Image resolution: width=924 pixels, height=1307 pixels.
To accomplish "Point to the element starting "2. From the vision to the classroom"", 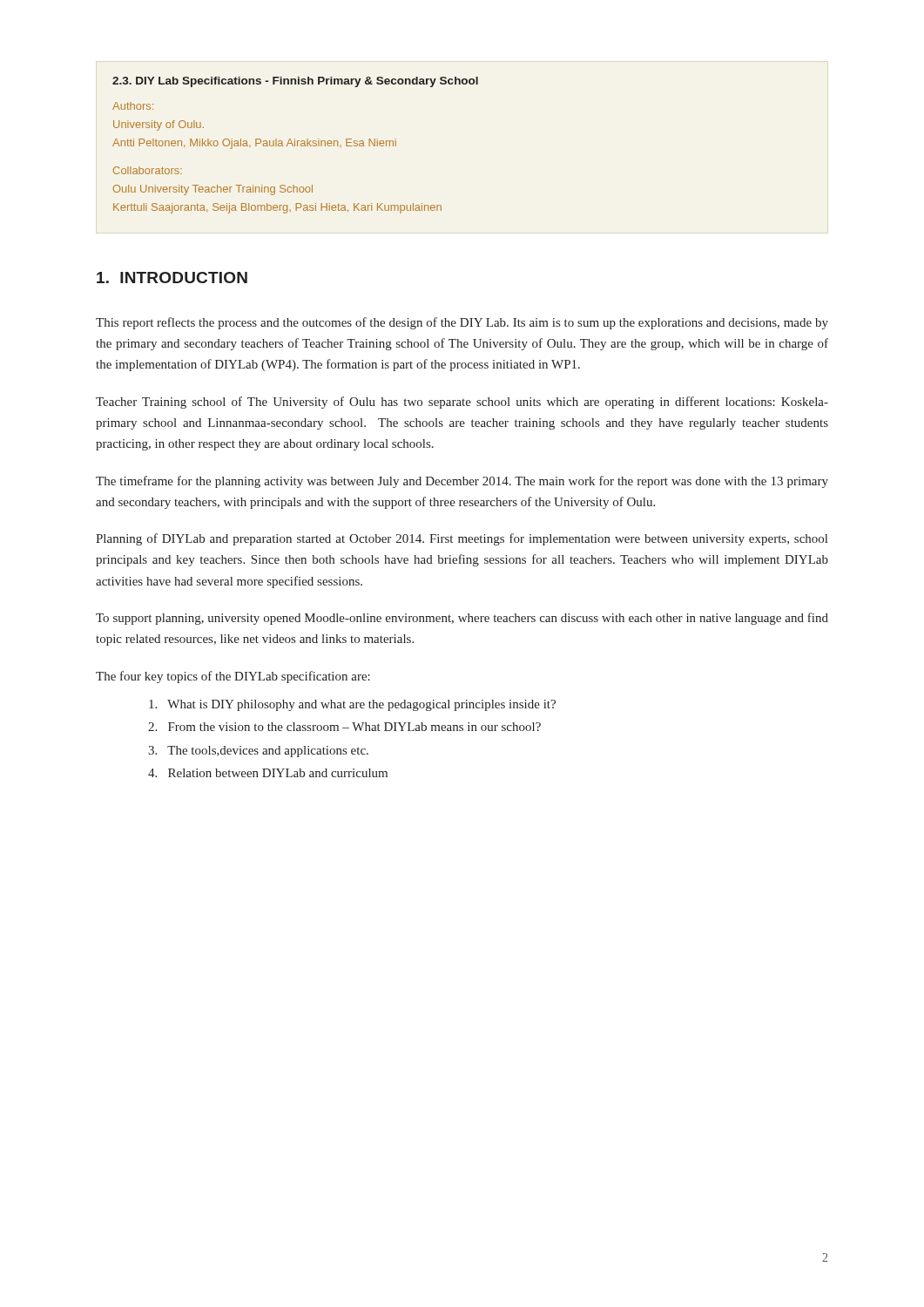I will pos(345,727).
